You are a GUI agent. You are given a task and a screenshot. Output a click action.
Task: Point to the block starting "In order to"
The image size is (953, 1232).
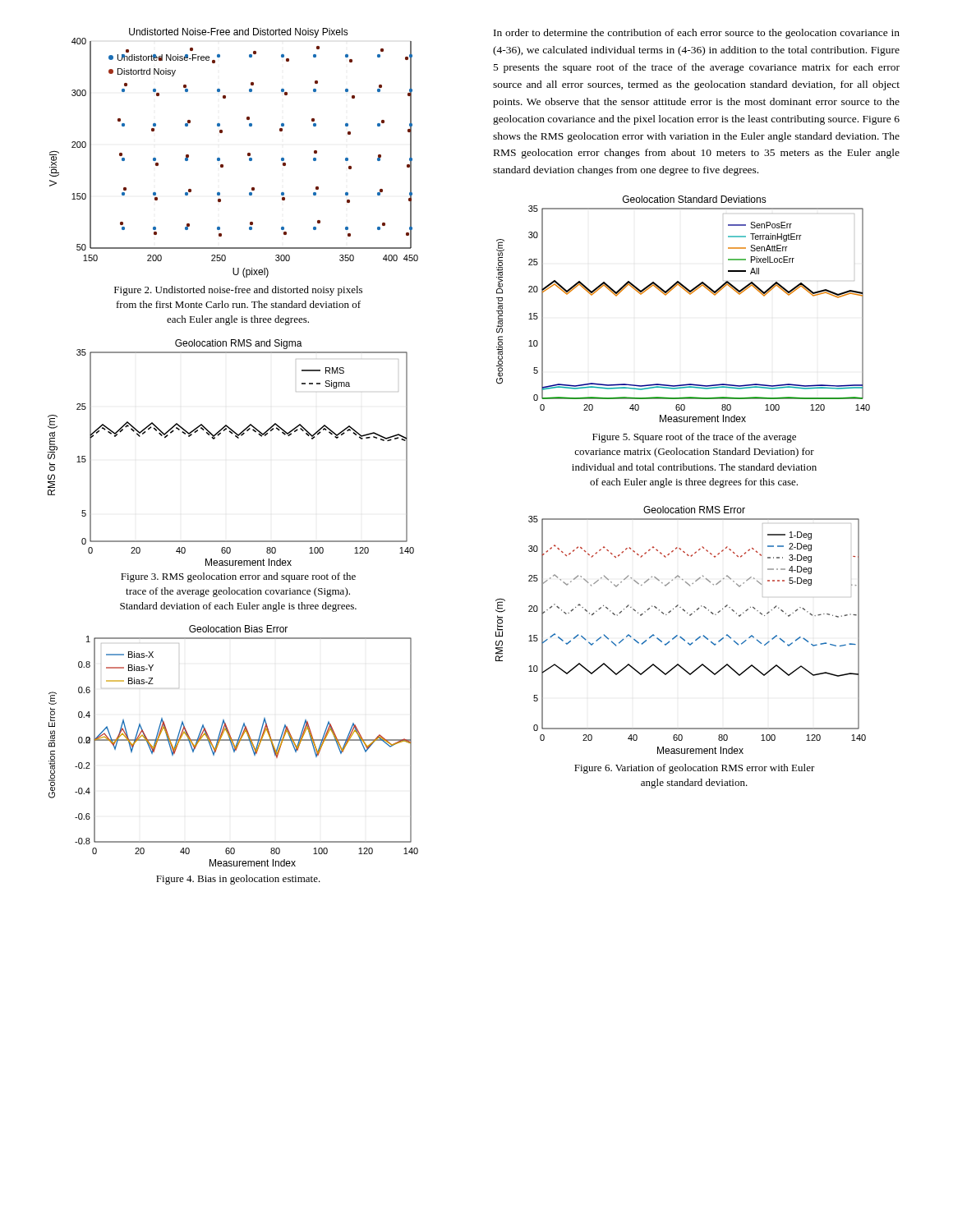pyautogui.click(x=696, y=101)
